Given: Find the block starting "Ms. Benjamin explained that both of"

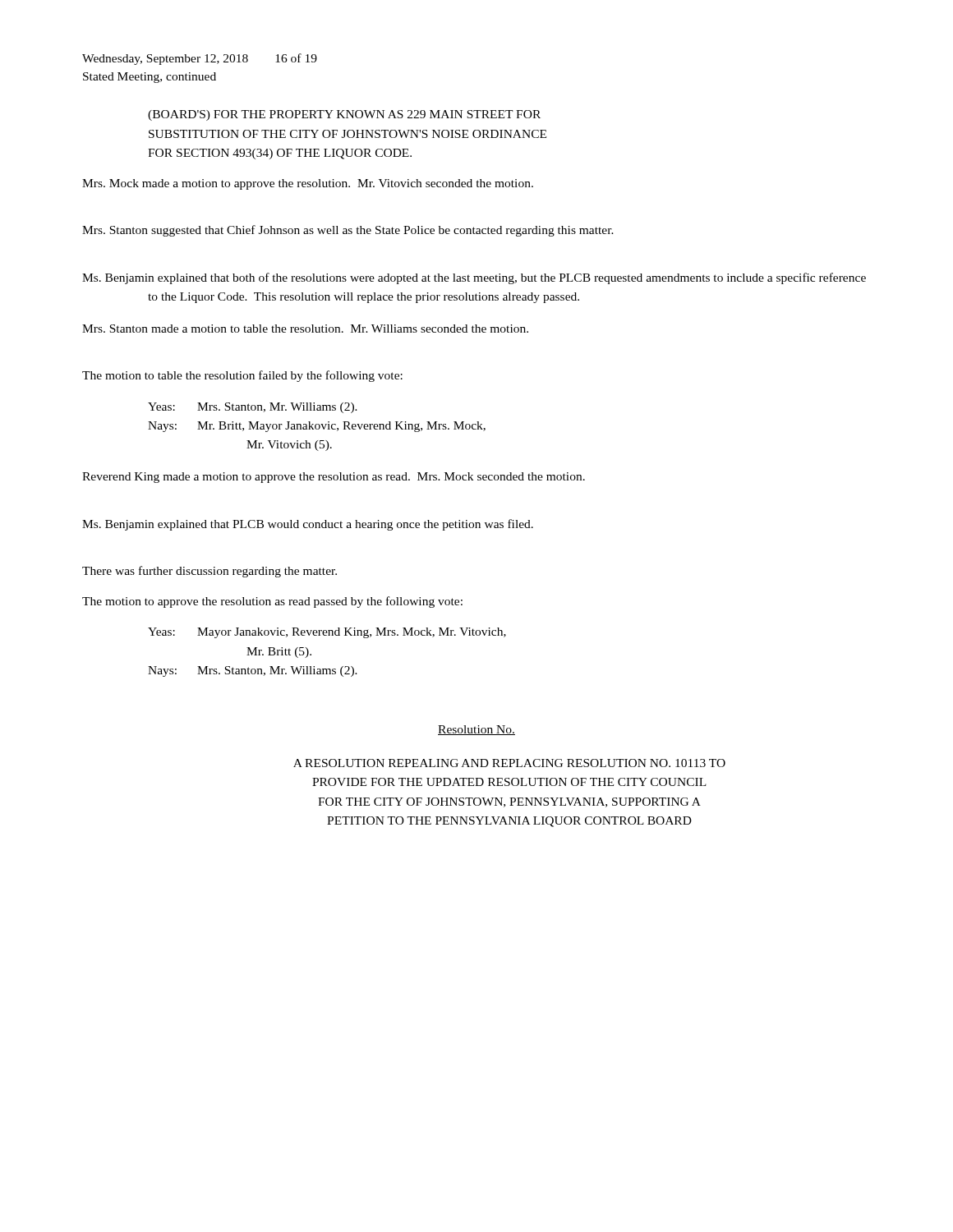Looking at the screenshot, I should [x=474, y=286].
